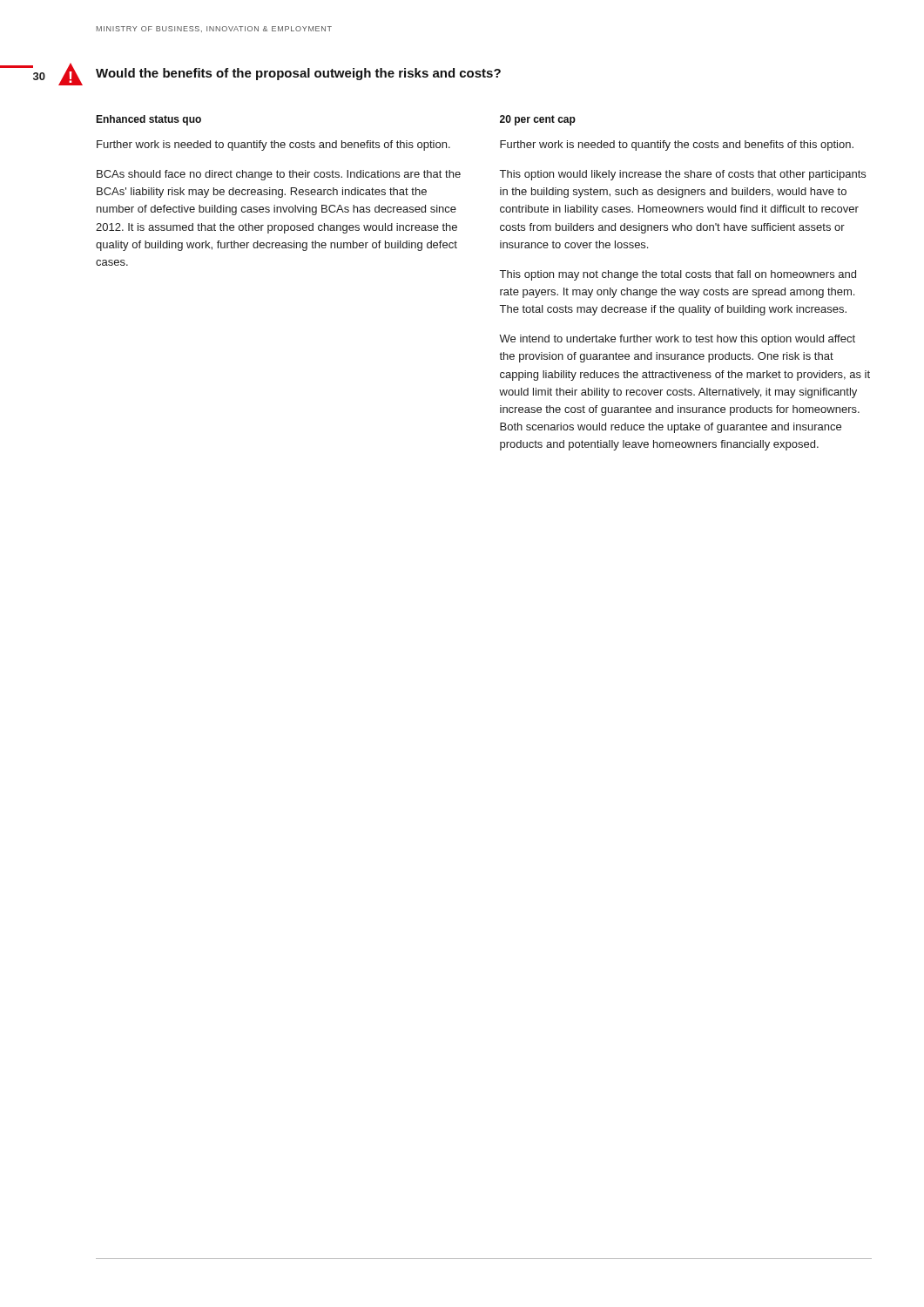Image resolution: width=924 pixels, height=1307 pixels.
Task: Find the block starting "This option may not change the total costs"
Action: (x=686, y=292)
